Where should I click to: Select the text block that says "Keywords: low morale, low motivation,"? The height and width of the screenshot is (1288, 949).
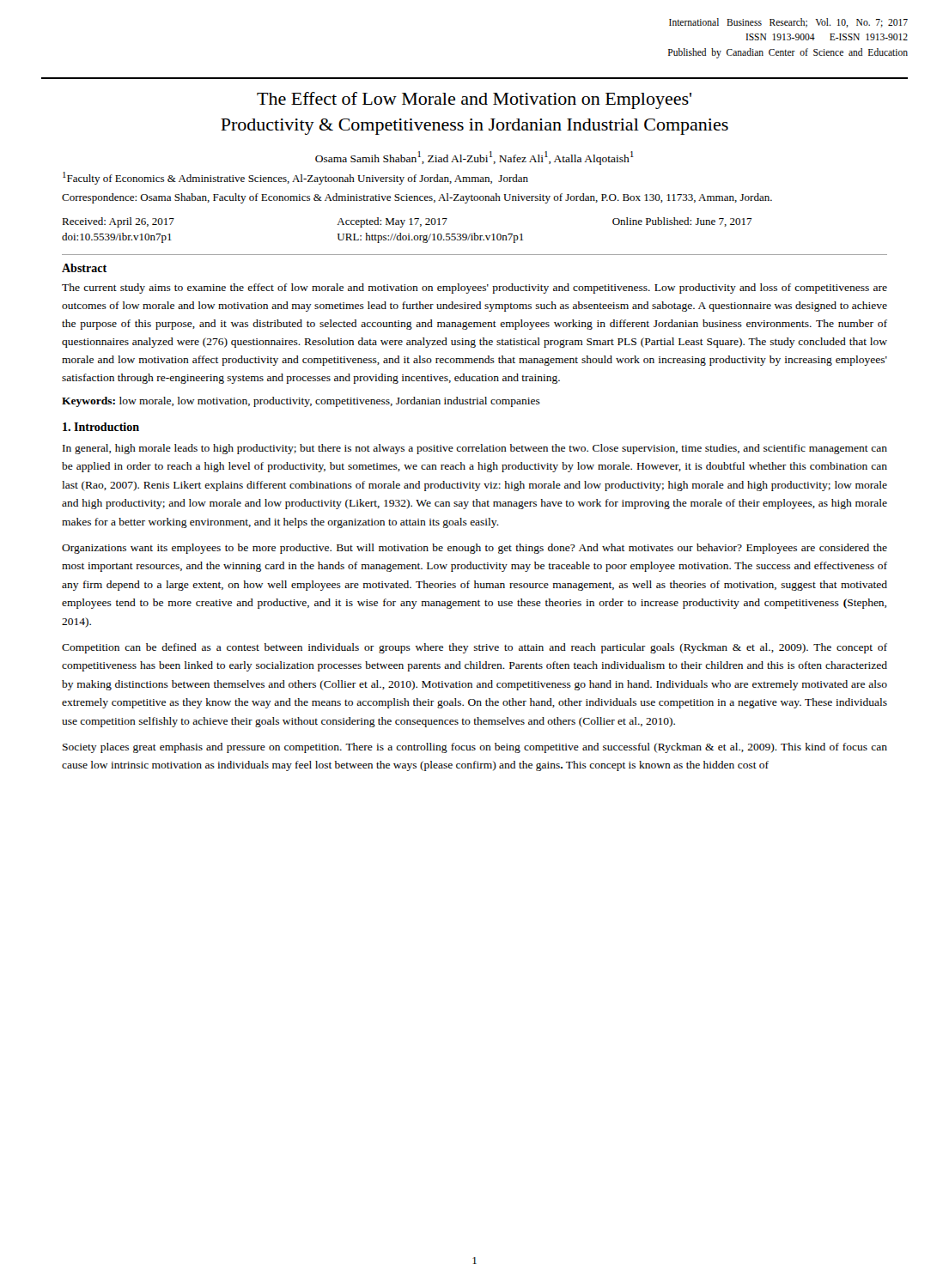click(301, 400)
